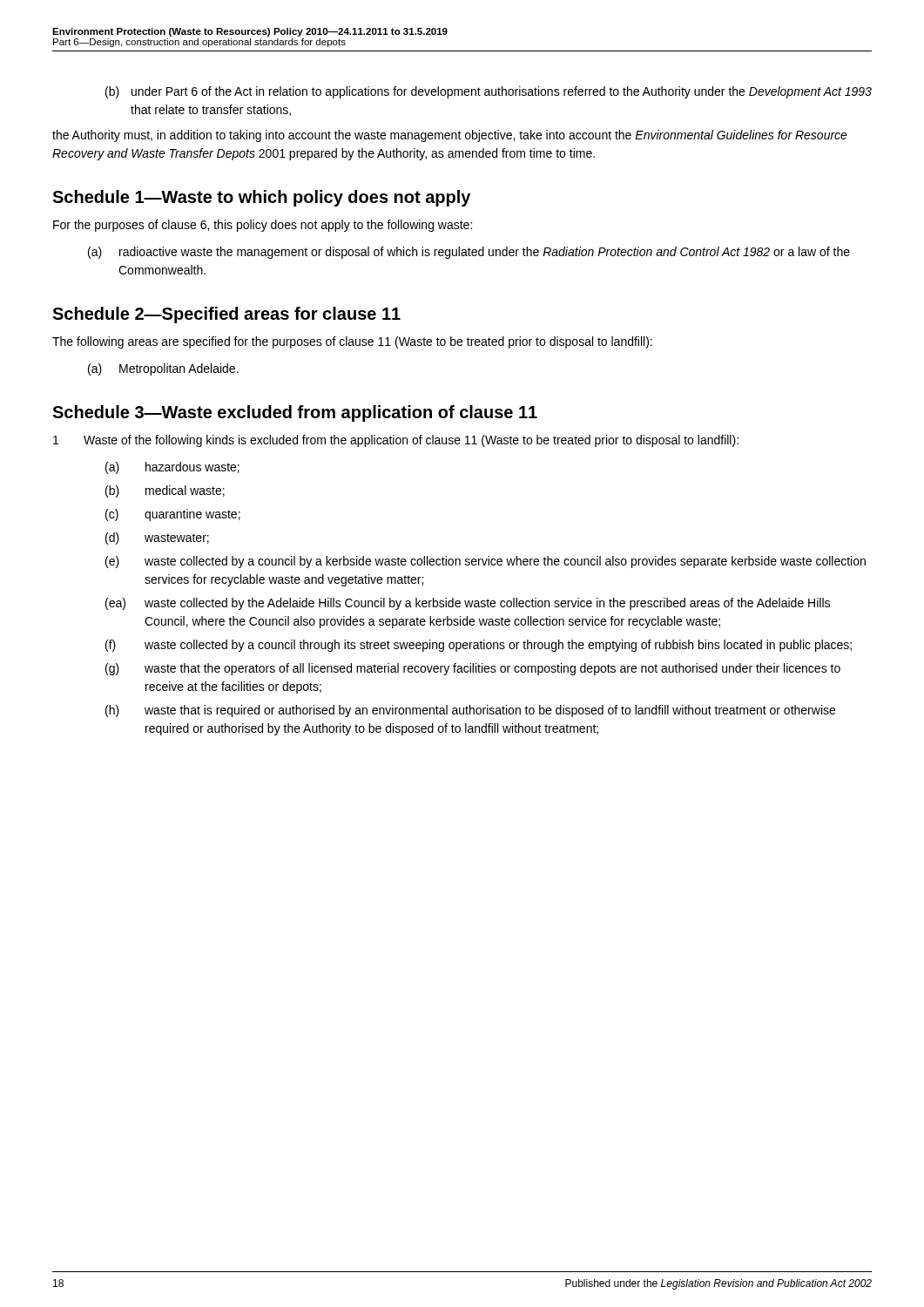Click the passage that begins "(e) waste collected"
Image resolution: width=924 pixels, height=1307 pixels.
[488, 571]
